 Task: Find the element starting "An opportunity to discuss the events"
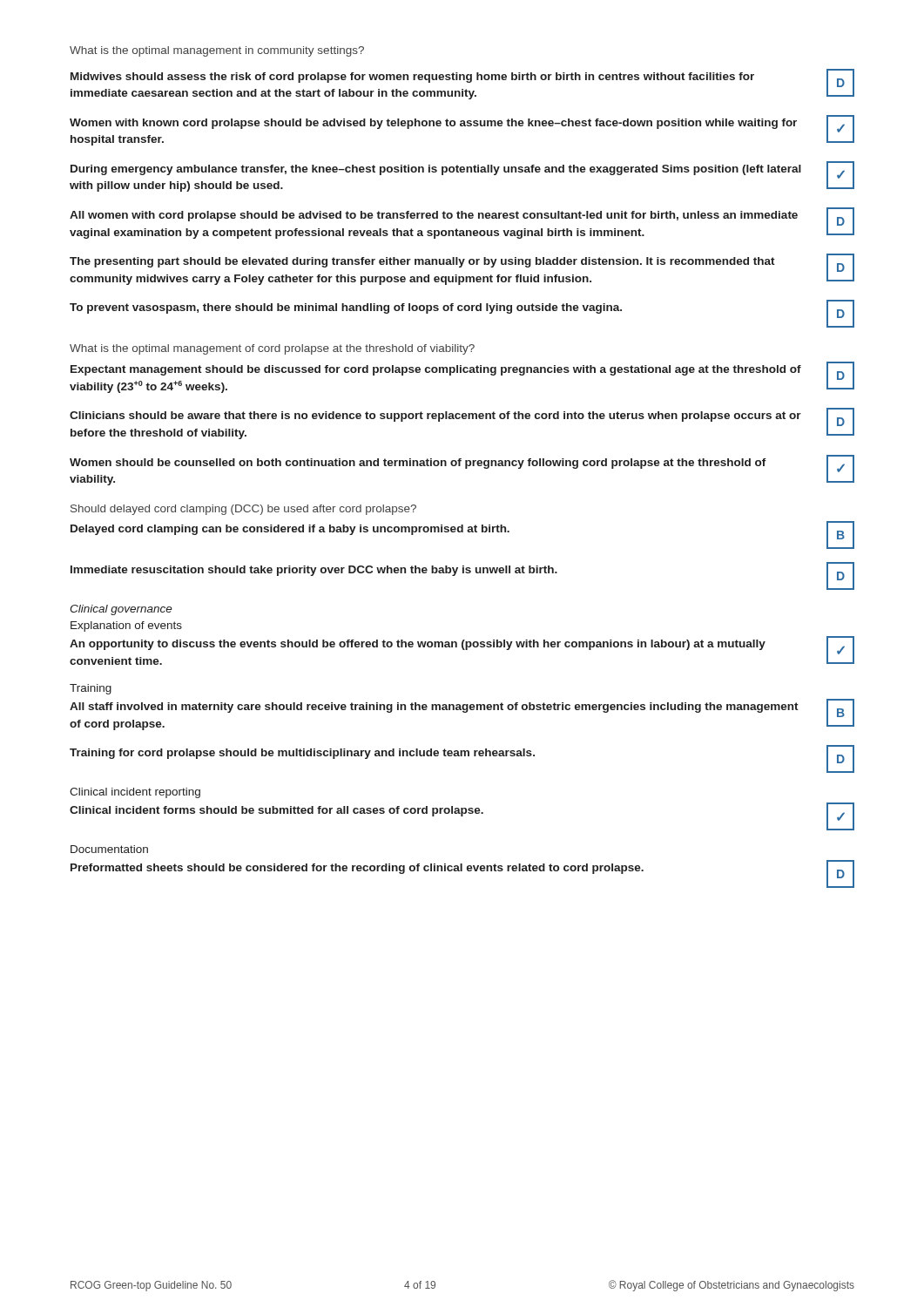pos(462,652)
